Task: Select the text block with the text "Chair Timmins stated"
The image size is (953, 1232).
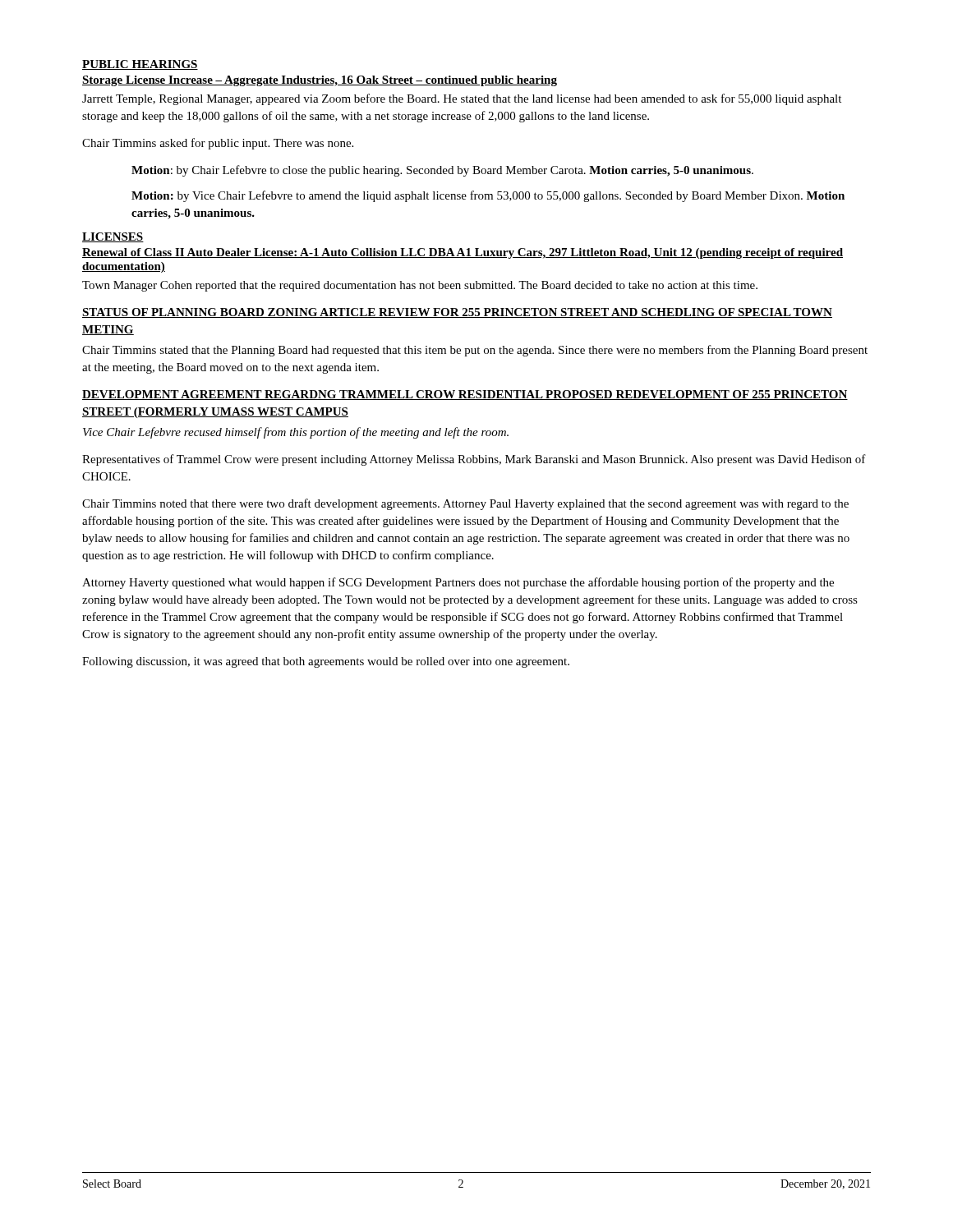Action: (475, 359)
